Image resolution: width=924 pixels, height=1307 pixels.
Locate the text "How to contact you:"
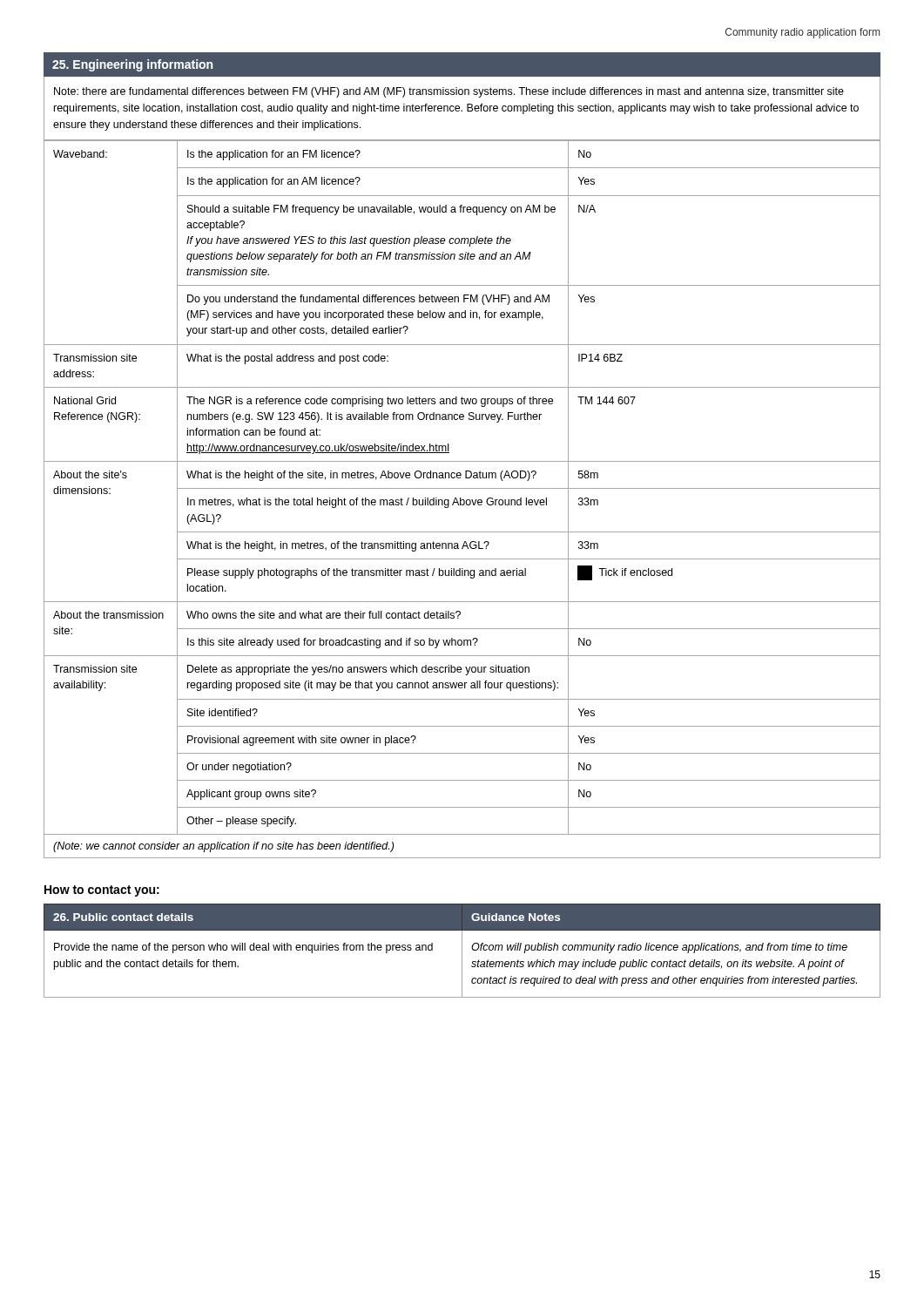[102, 890]
